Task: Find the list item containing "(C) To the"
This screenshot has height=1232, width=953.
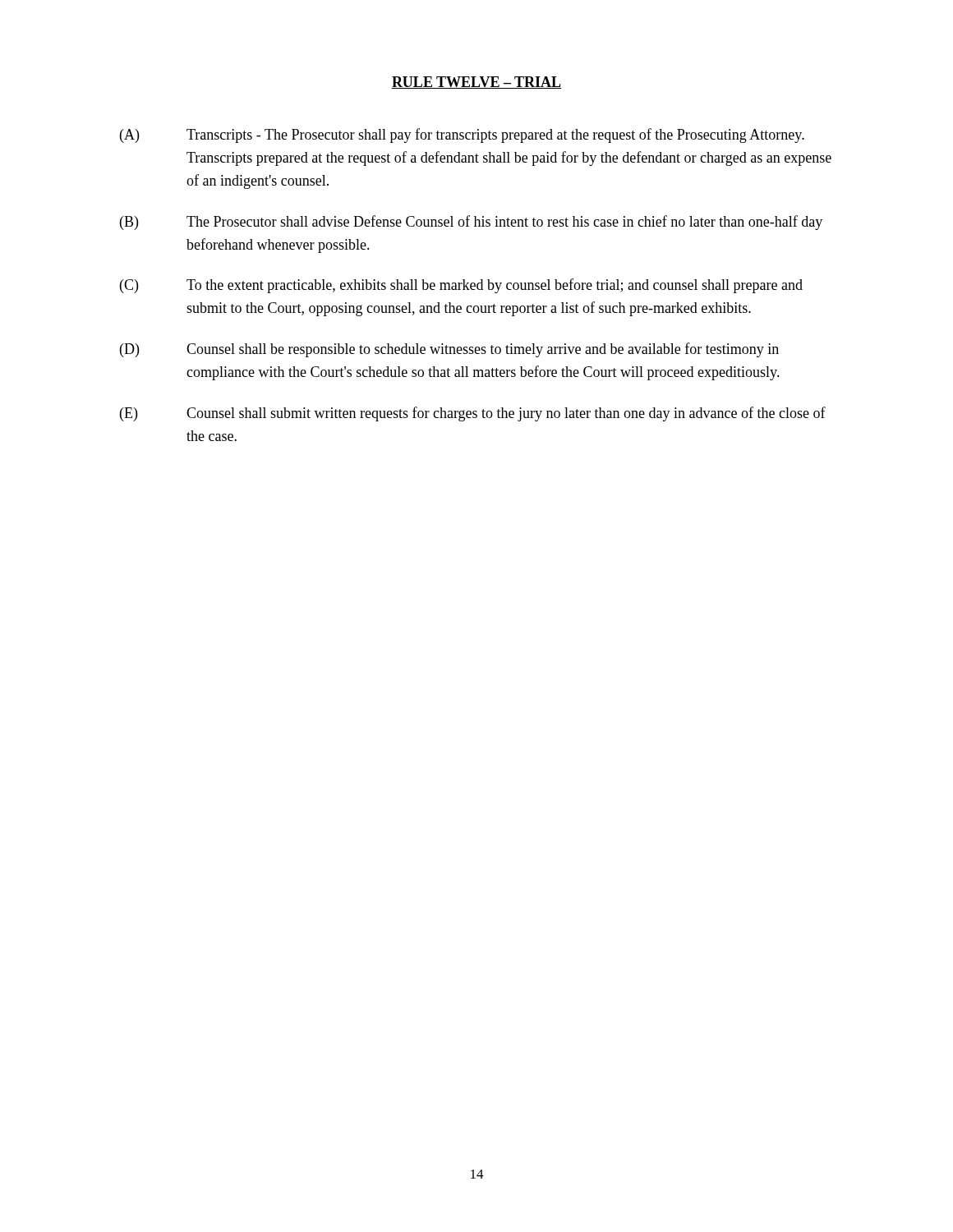Action: 476,298
